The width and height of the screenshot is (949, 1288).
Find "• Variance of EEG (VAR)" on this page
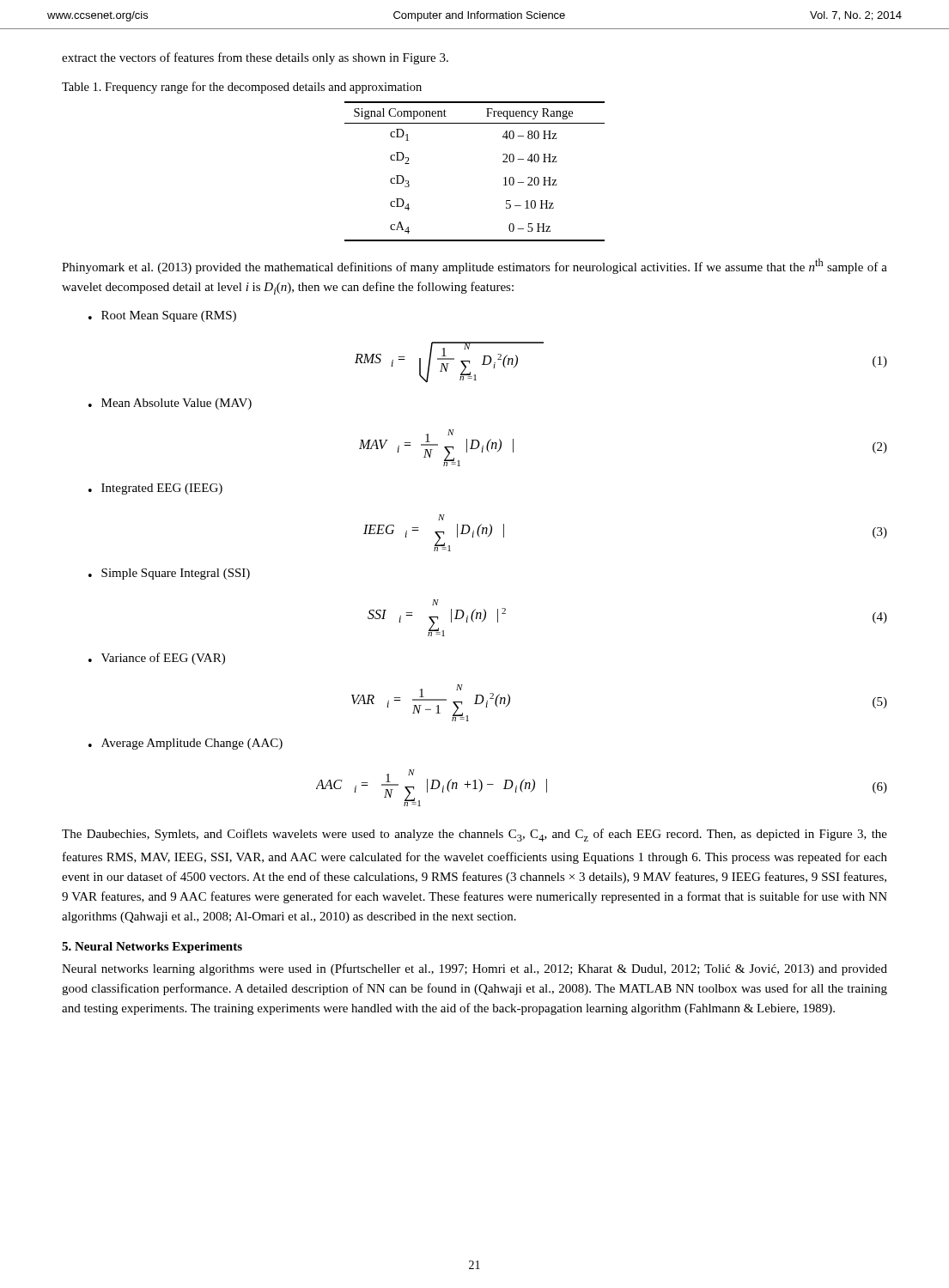click(157, 662)
